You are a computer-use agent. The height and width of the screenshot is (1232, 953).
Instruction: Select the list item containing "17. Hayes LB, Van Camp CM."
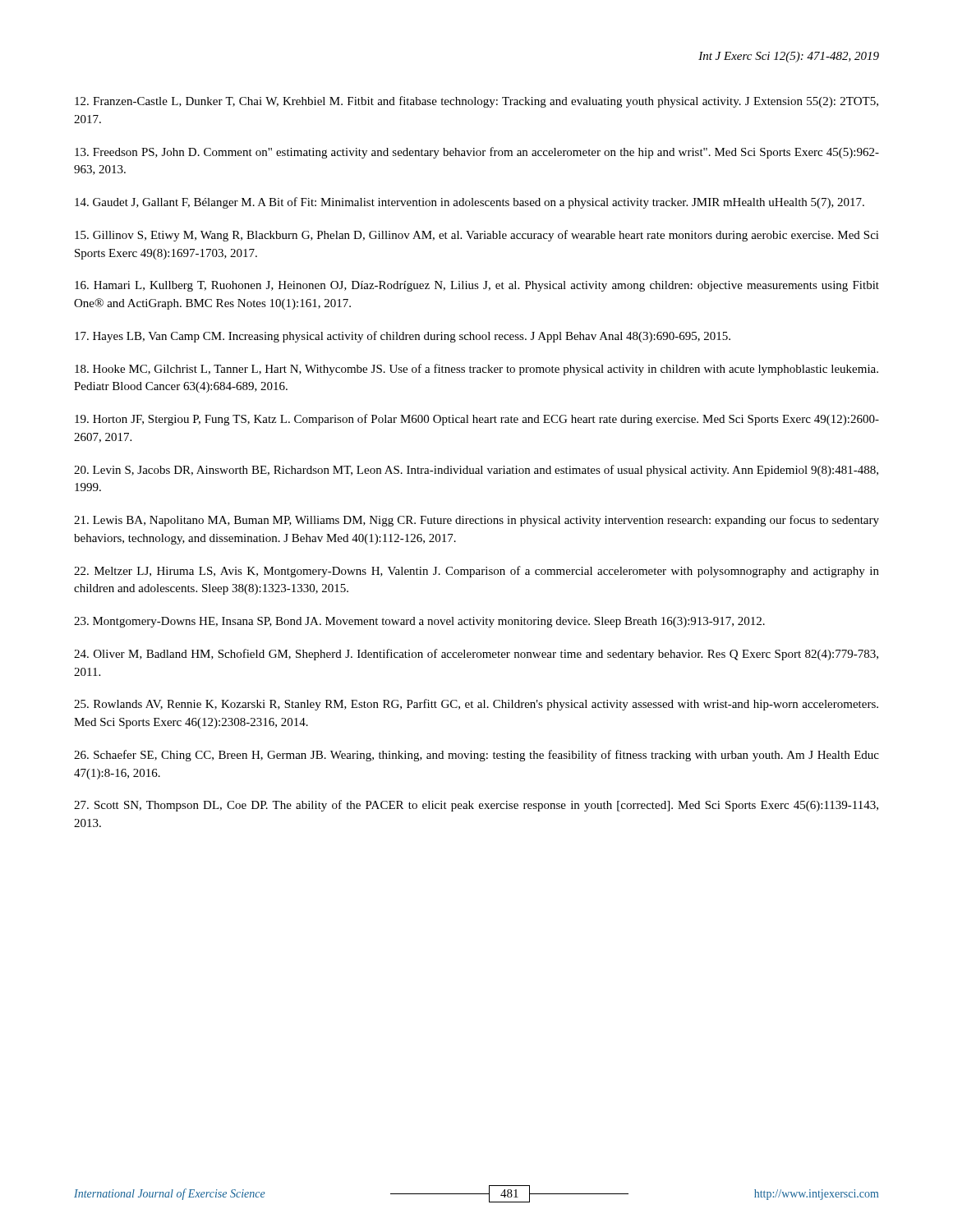click(403, 336)
